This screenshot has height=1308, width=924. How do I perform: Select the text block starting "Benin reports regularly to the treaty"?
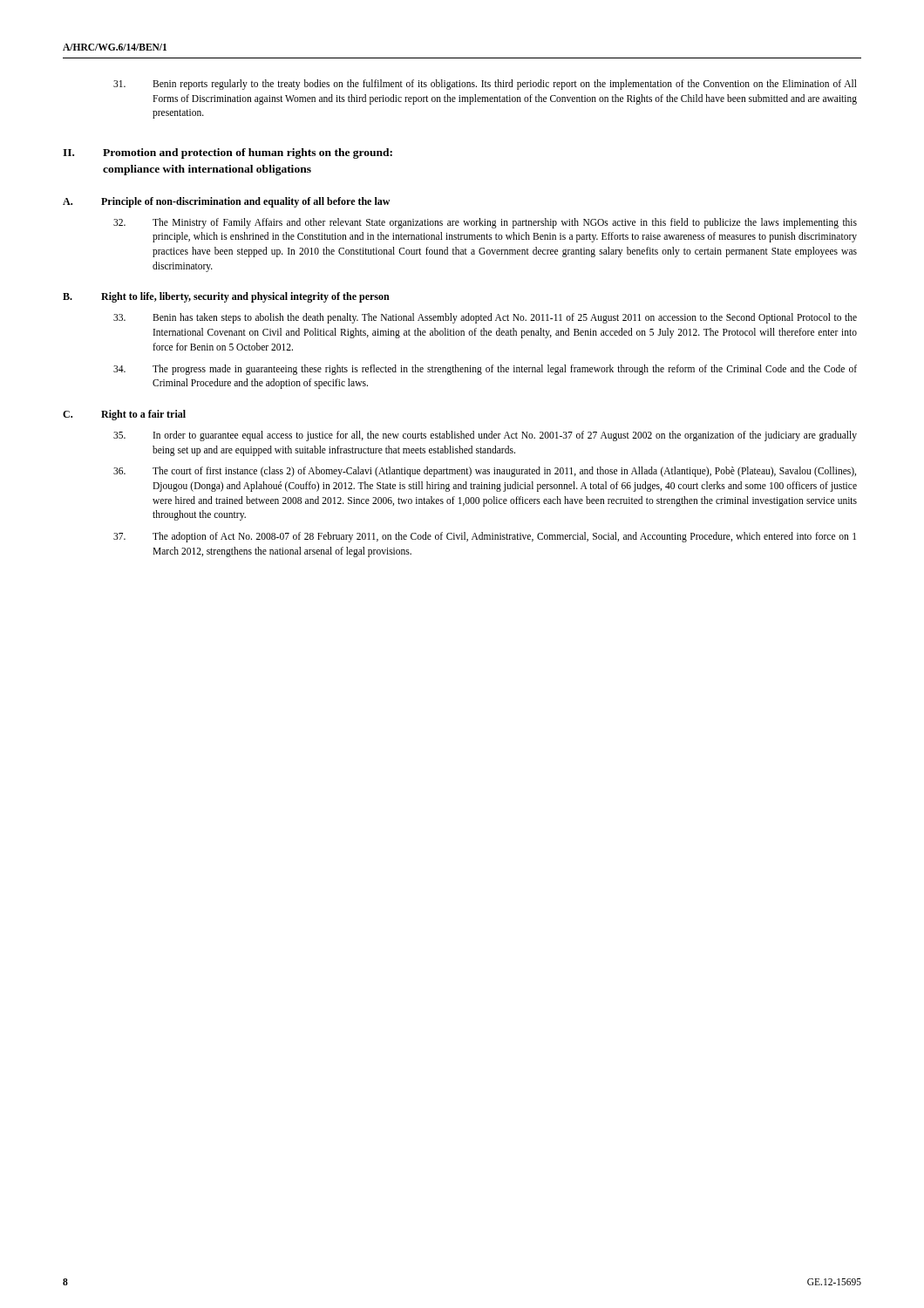(485, 99)
